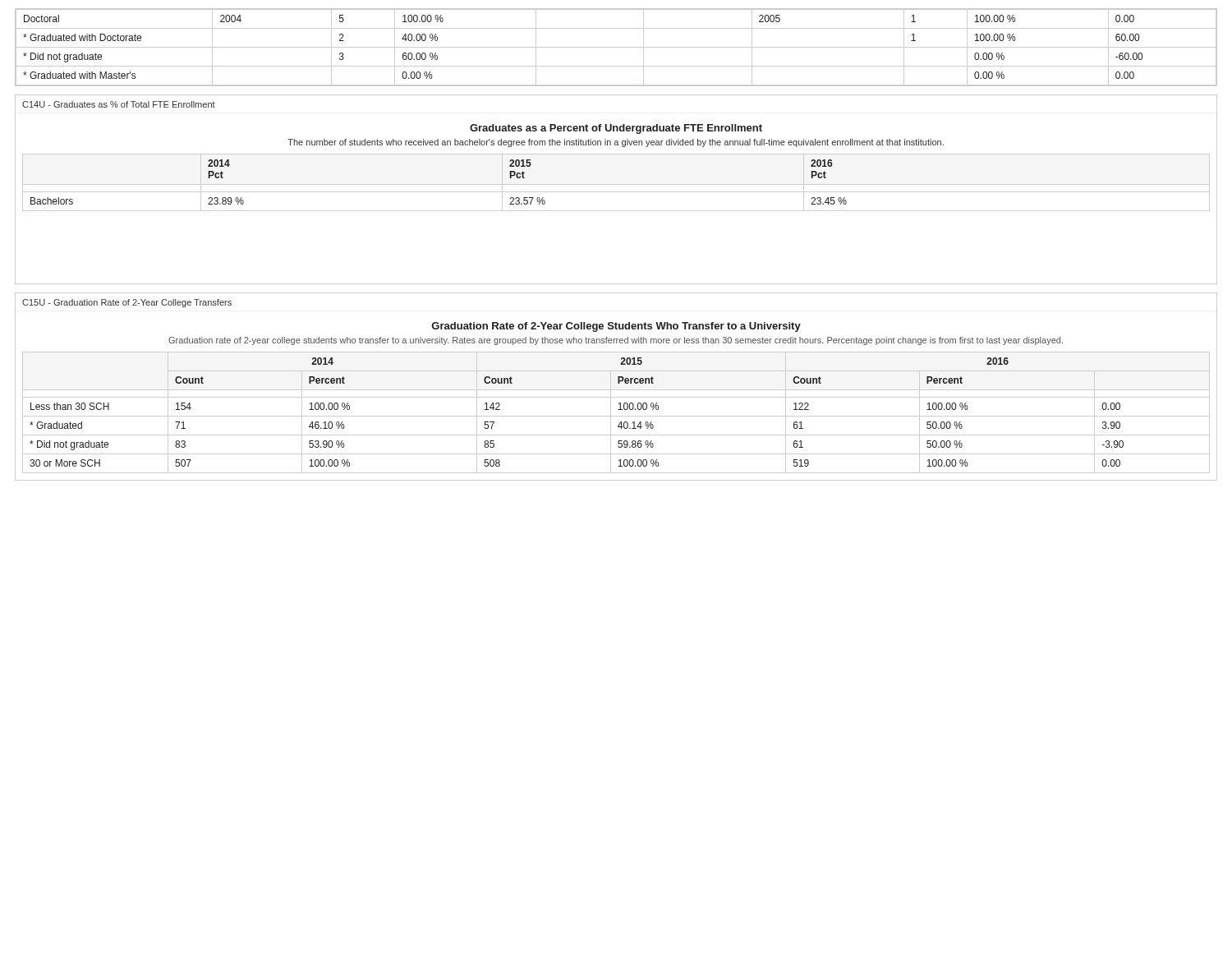Point to the title beginning "Graduates as a"
The height and width of the screenshot is (953, 1232).
click(x=616, y=128)
